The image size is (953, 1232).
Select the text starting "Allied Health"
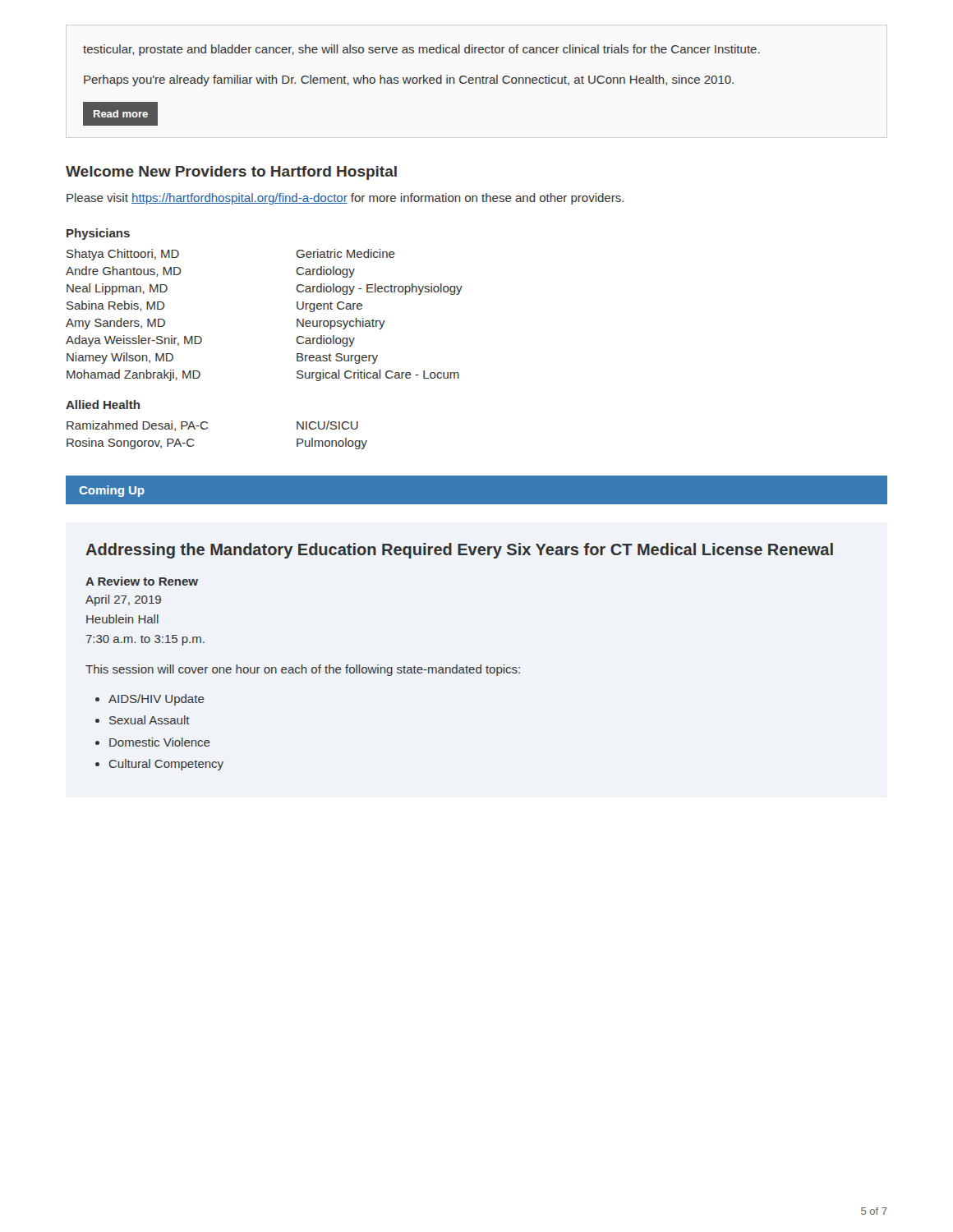point(103,404)
